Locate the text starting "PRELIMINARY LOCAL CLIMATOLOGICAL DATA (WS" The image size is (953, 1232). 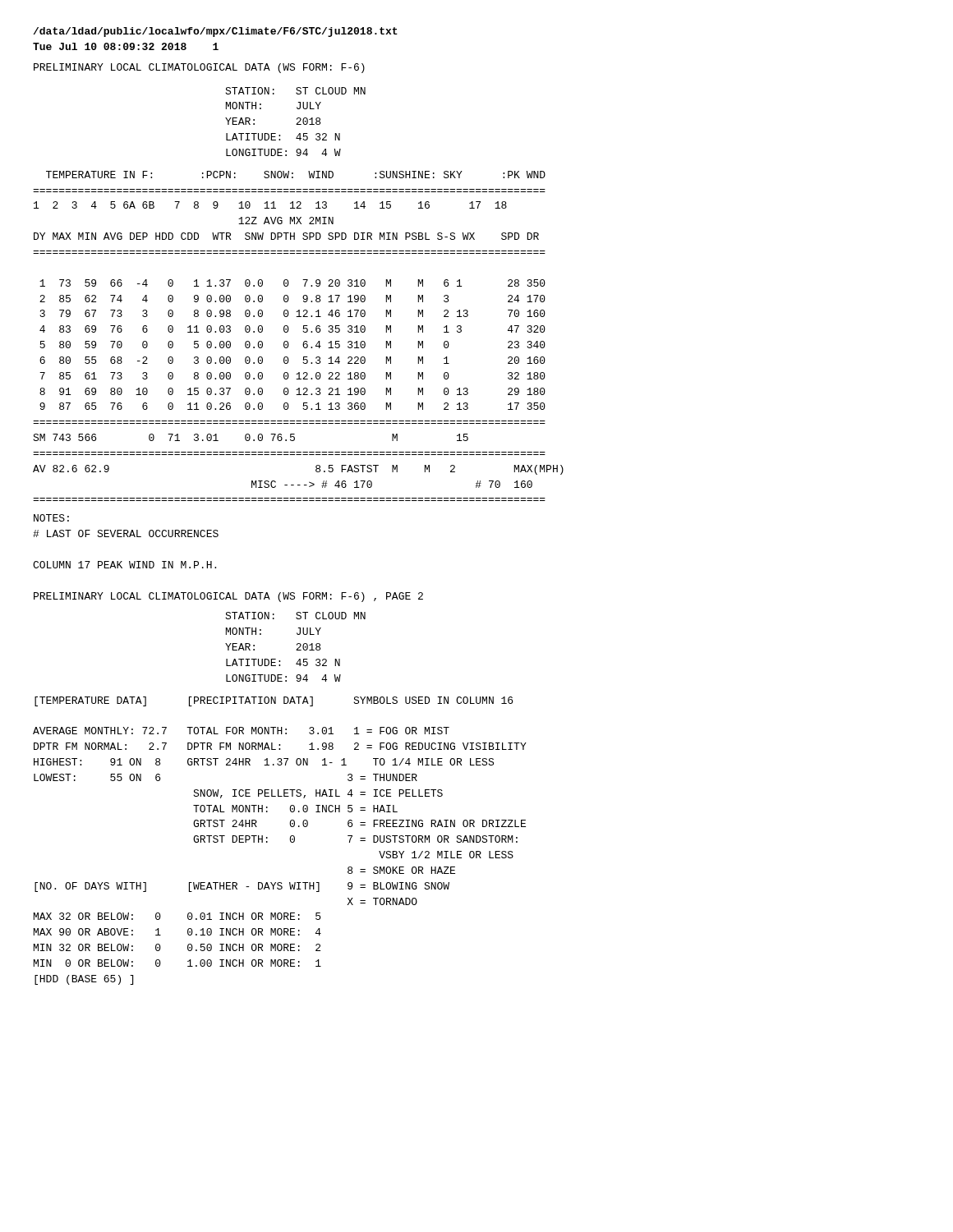(199, 68)
